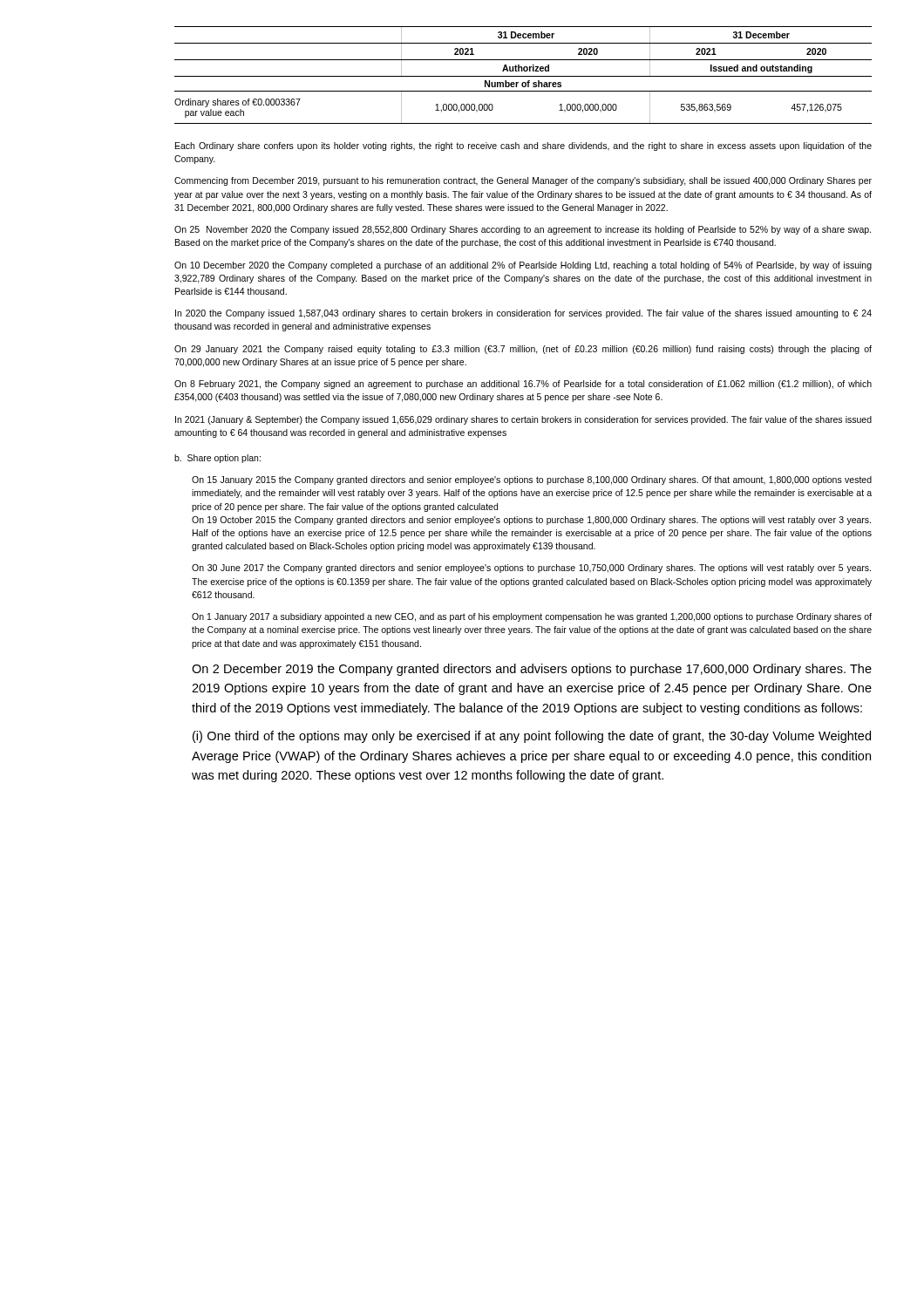Where is the passage that starts "In 2021 (January & September) the Company"?
The image size is (924, 1308).
pos(523,426)
